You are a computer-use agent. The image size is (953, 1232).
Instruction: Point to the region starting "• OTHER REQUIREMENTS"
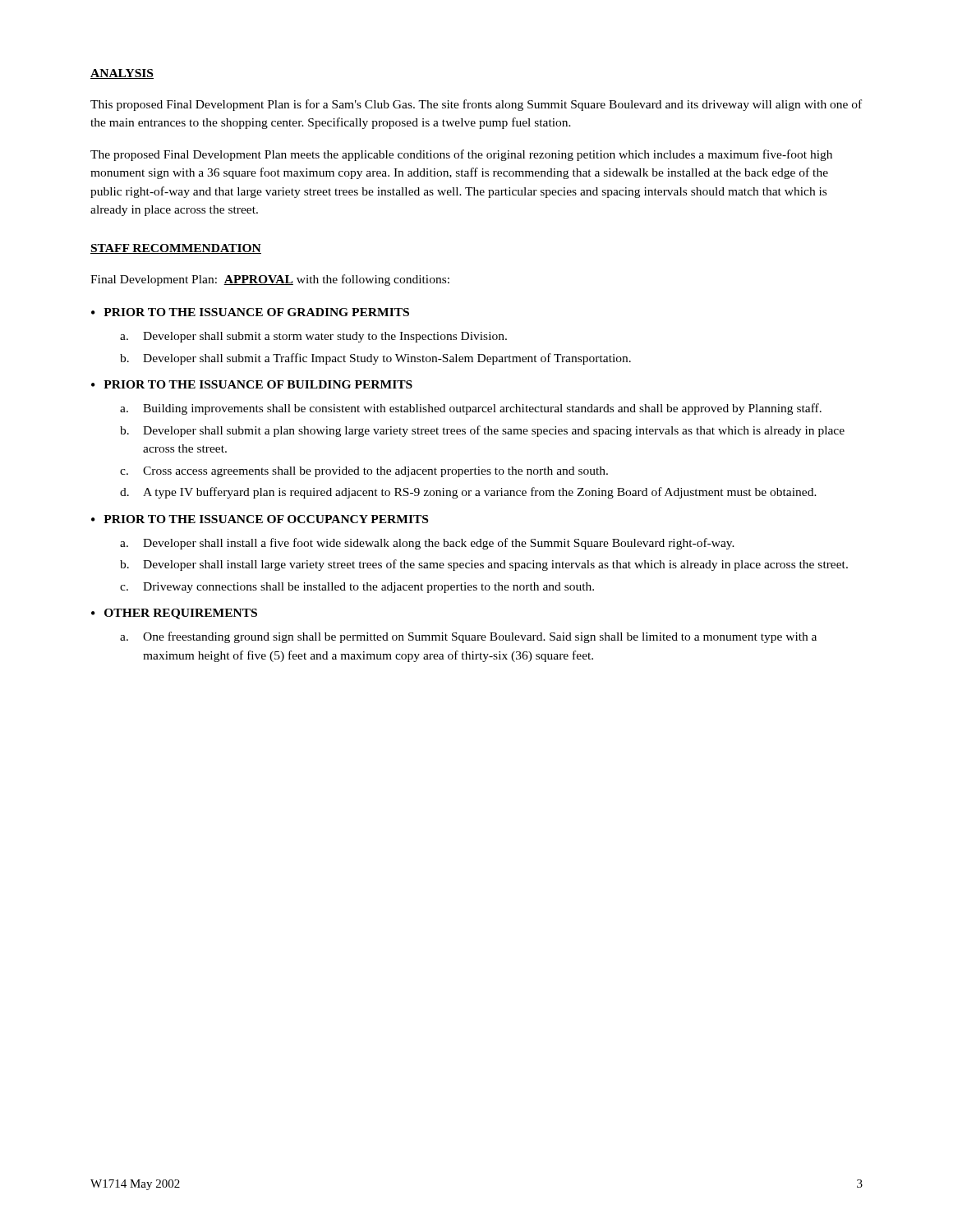pos(476,634)
